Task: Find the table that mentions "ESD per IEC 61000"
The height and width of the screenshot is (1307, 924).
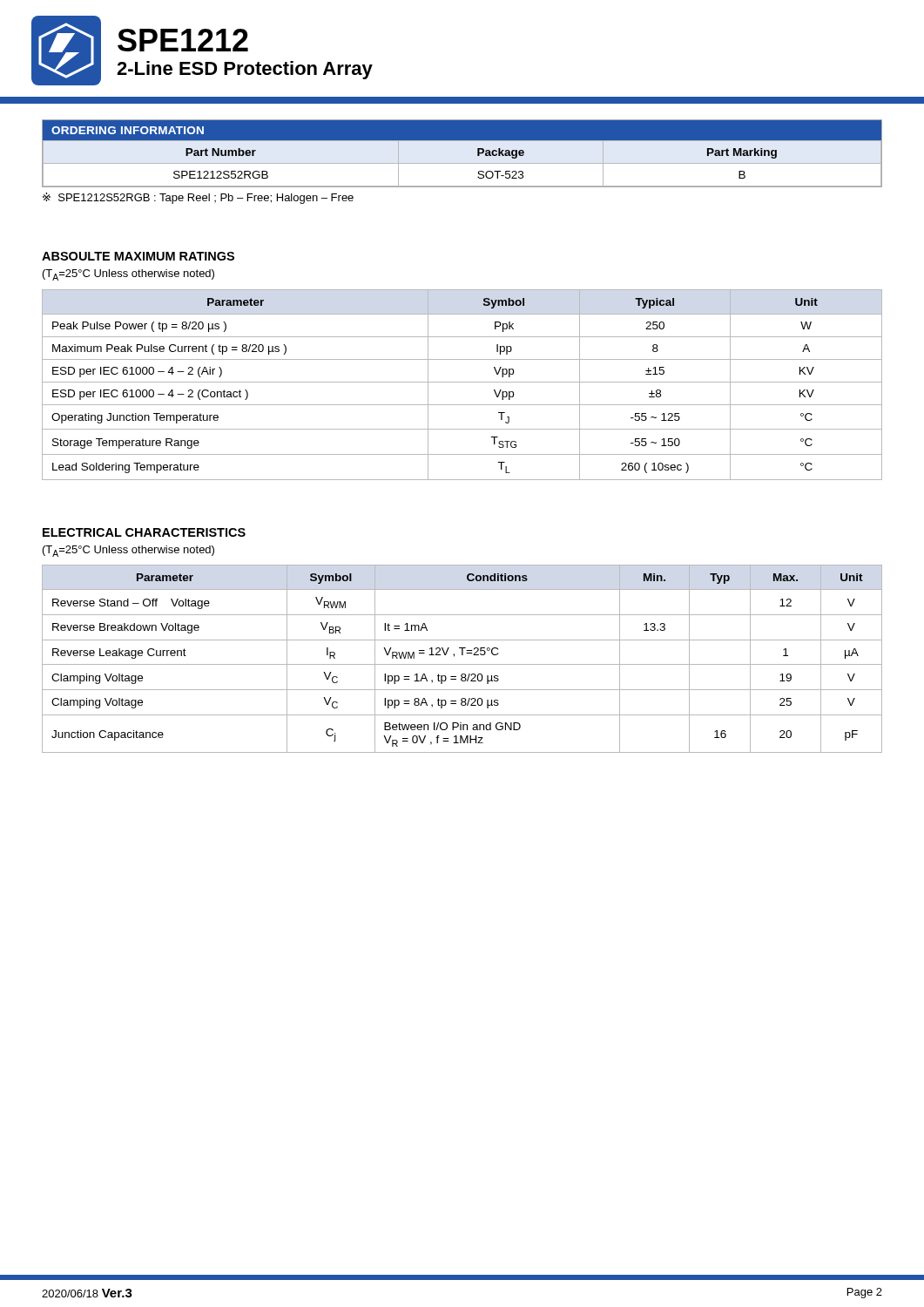Action: (x=462, y=384)
